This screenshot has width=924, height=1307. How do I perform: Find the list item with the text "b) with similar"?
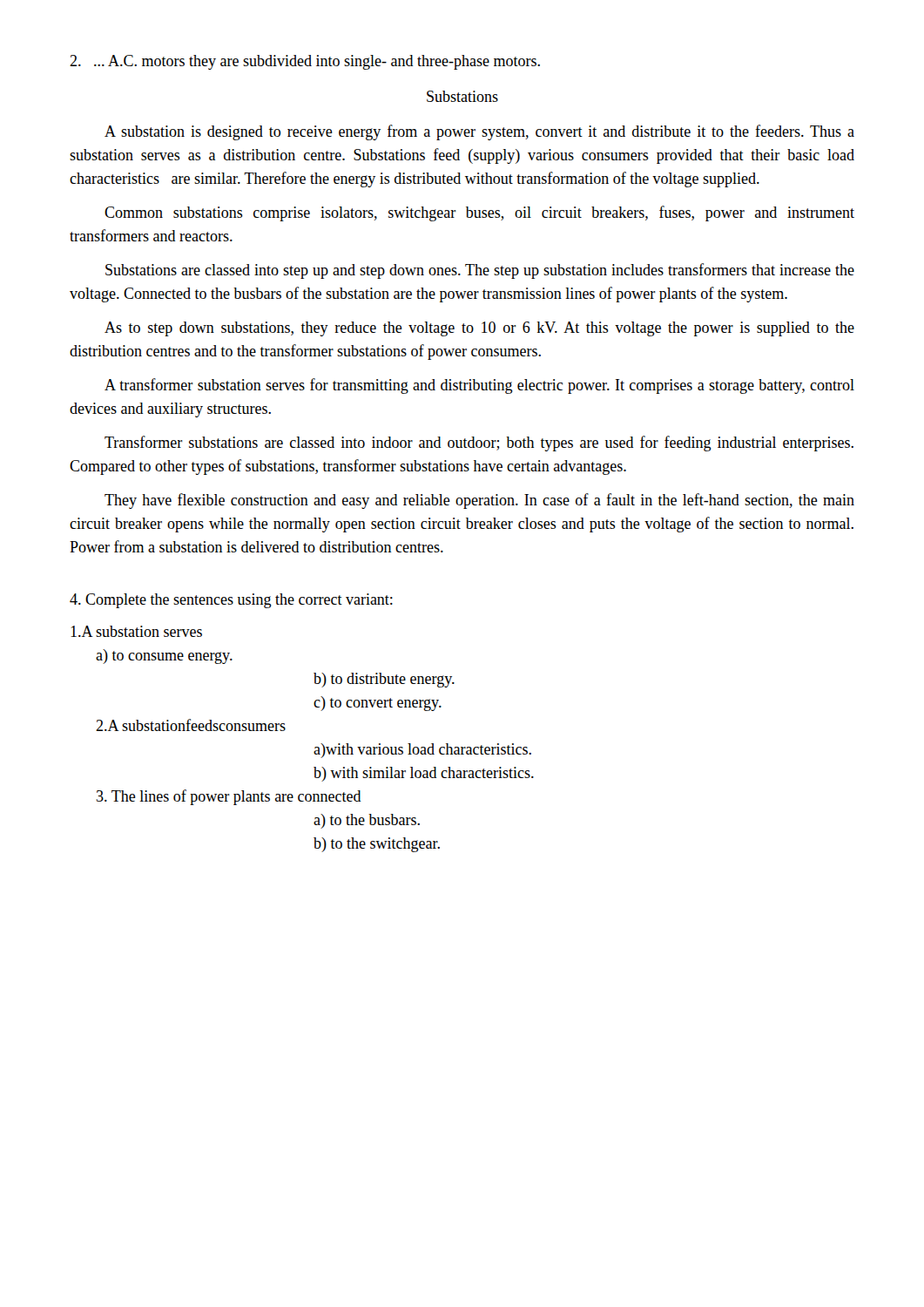(424, 773)
